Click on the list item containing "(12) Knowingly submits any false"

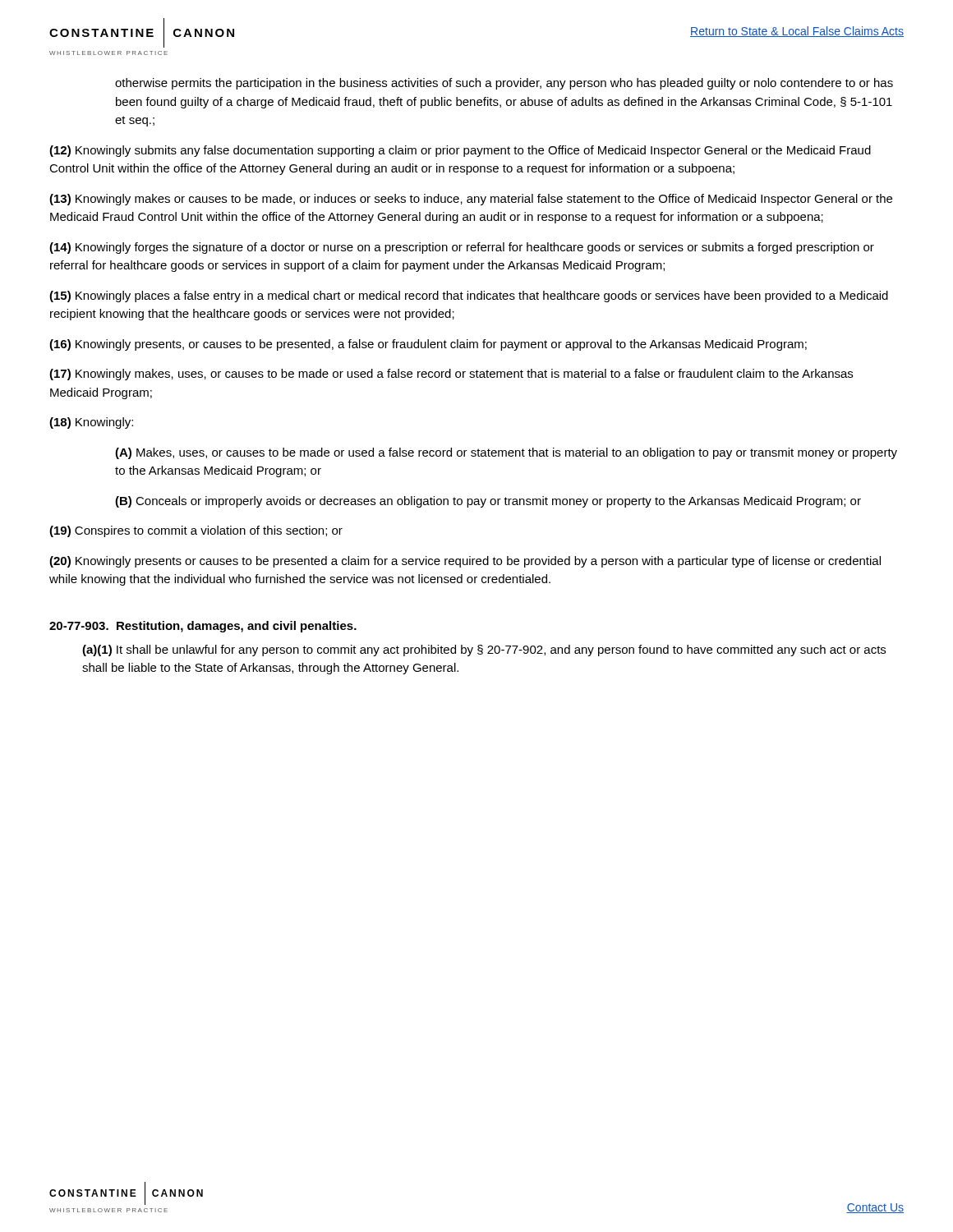click(460, 159)
